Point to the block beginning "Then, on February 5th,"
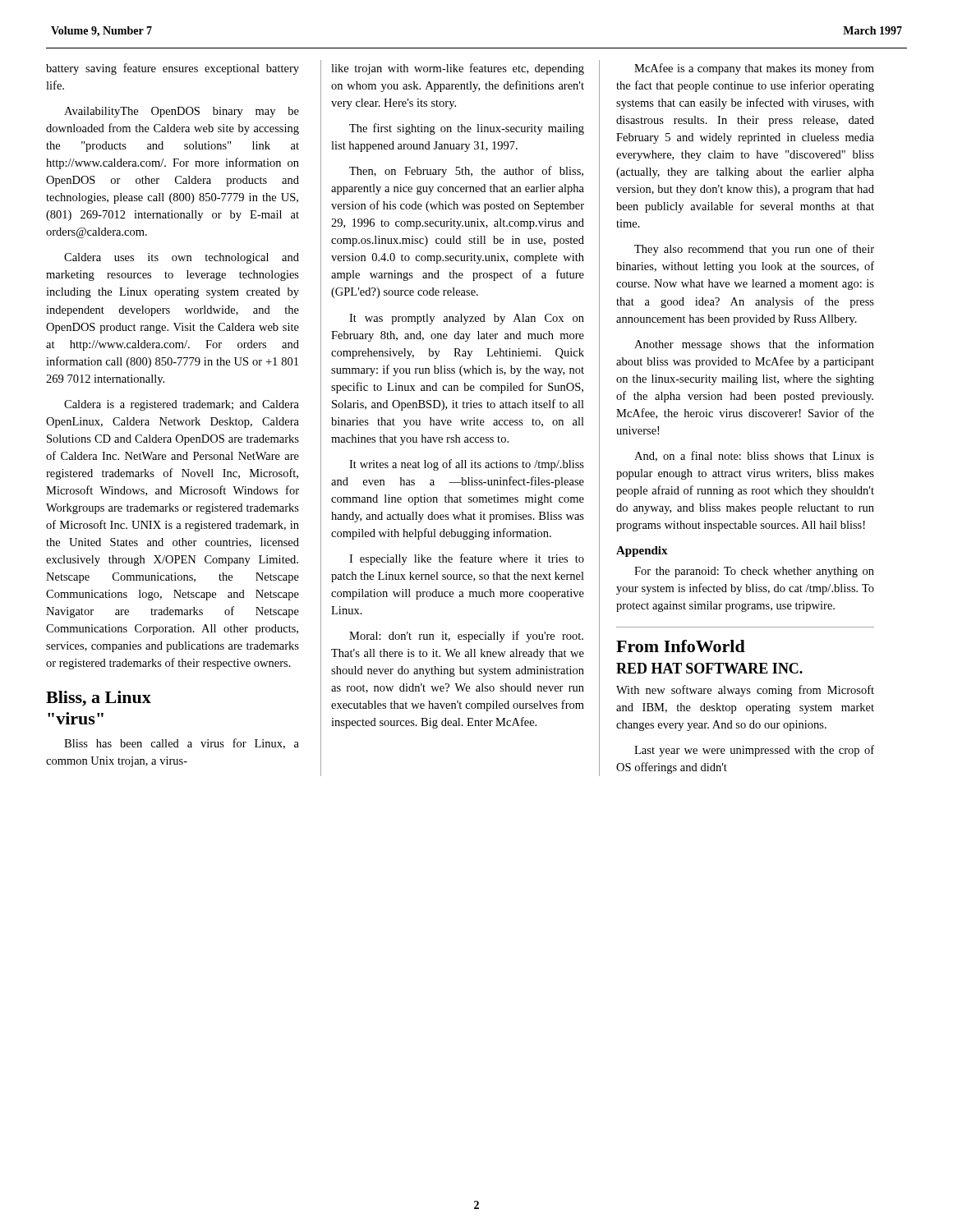 pos(458,232)
